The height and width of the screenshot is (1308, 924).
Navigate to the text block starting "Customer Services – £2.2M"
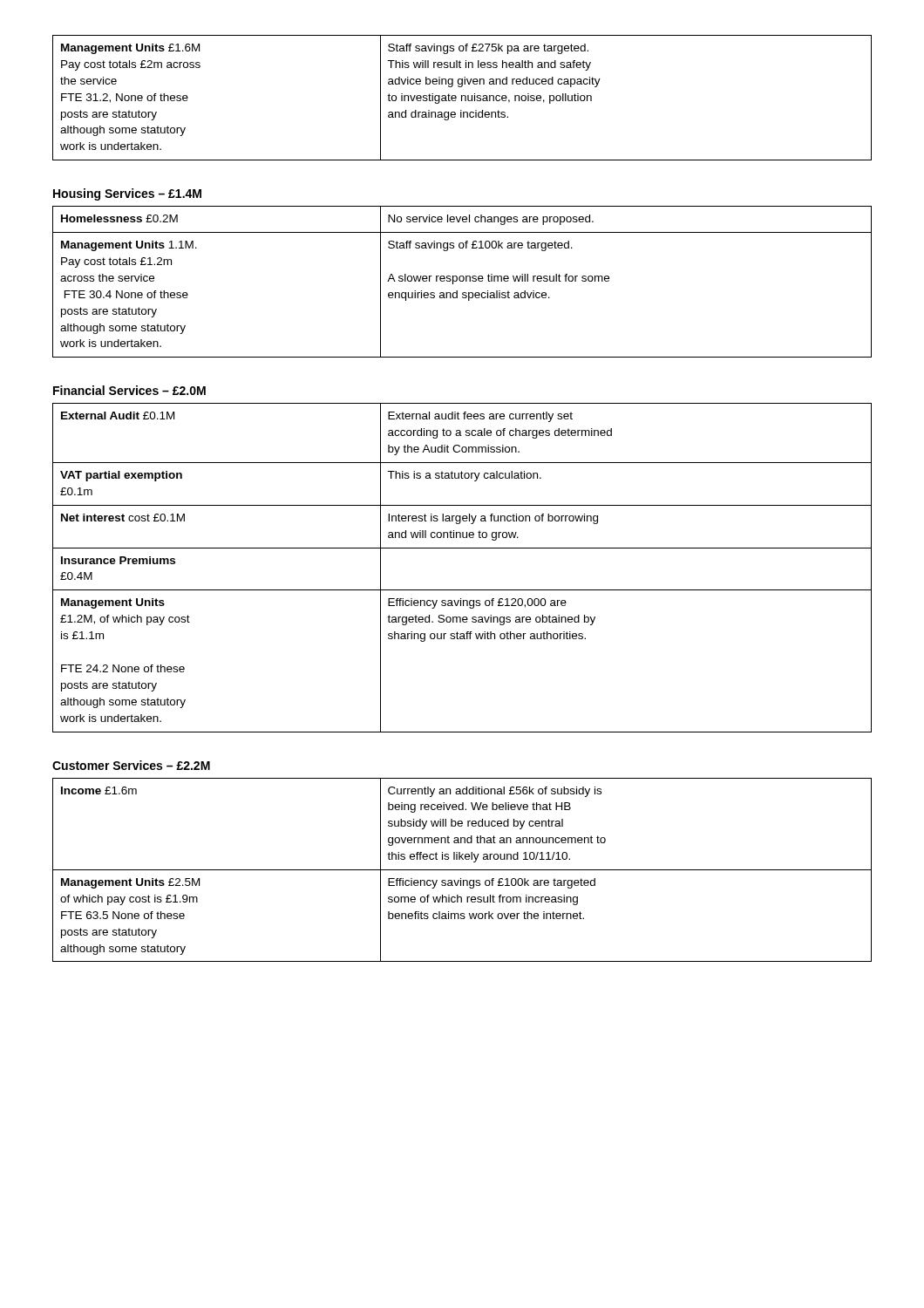click(131, 765)
